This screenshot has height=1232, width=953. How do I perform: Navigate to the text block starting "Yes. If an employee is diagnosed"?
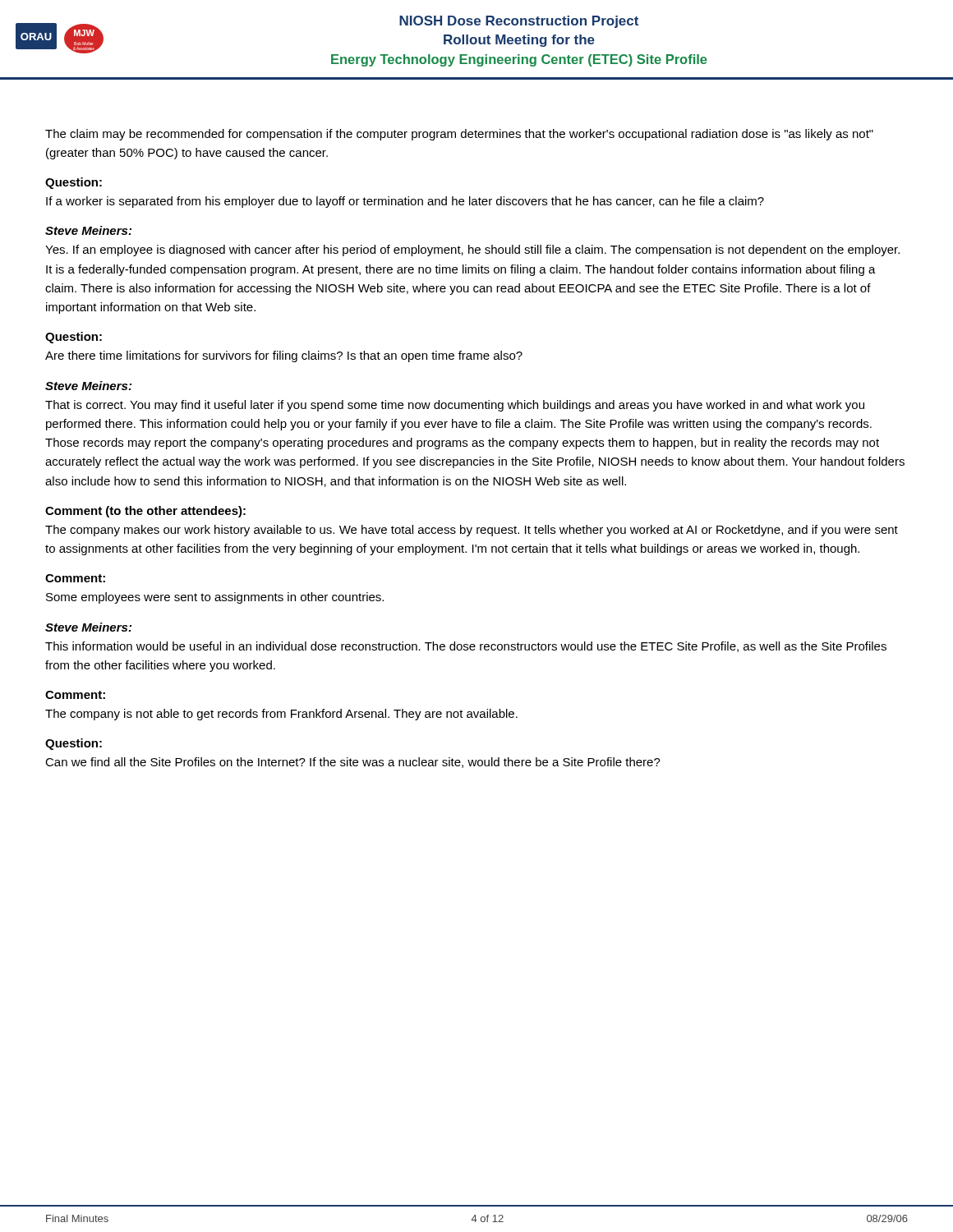point(473,278)
